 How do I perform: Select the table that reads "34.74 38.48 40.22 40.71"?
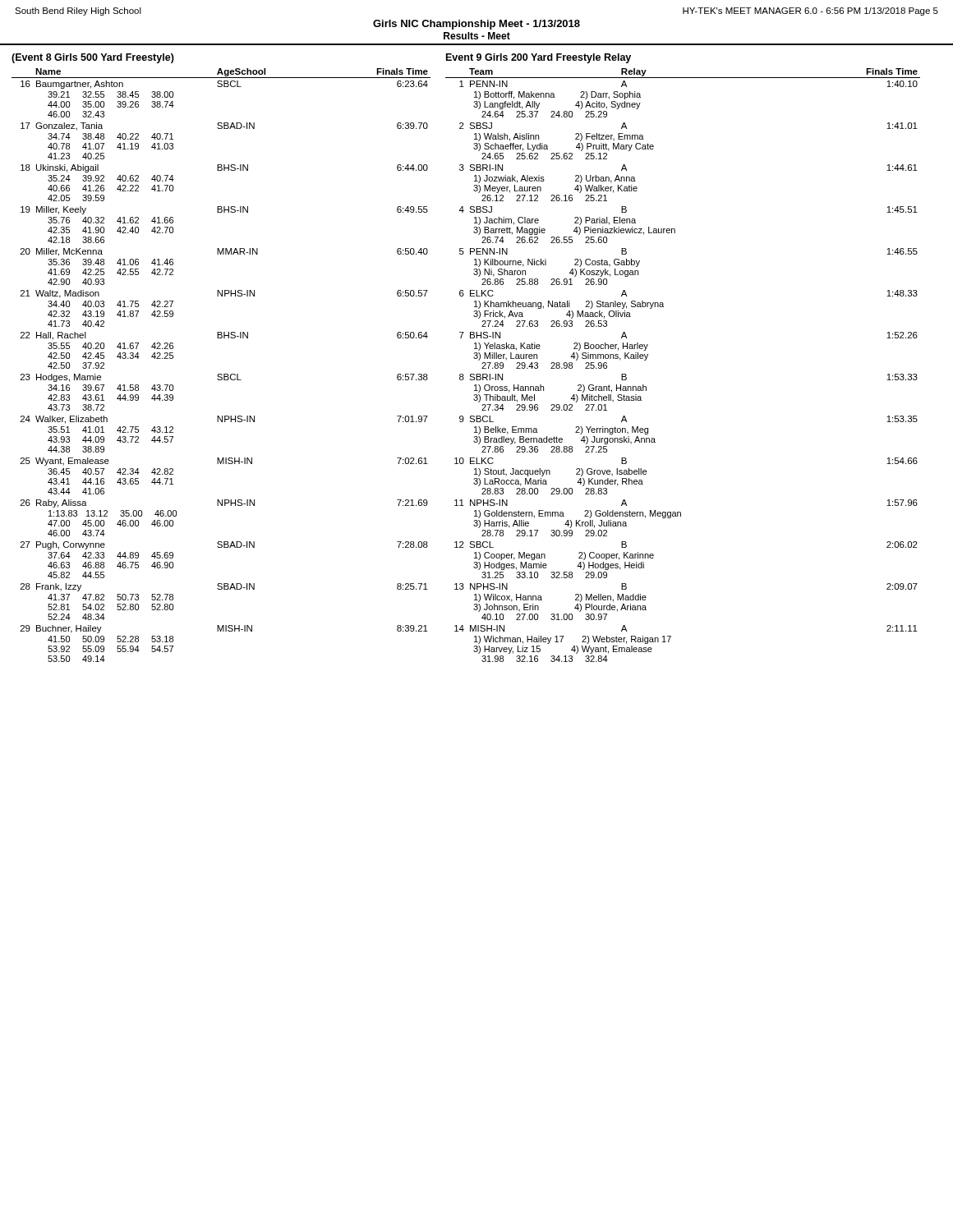point(221,365)
